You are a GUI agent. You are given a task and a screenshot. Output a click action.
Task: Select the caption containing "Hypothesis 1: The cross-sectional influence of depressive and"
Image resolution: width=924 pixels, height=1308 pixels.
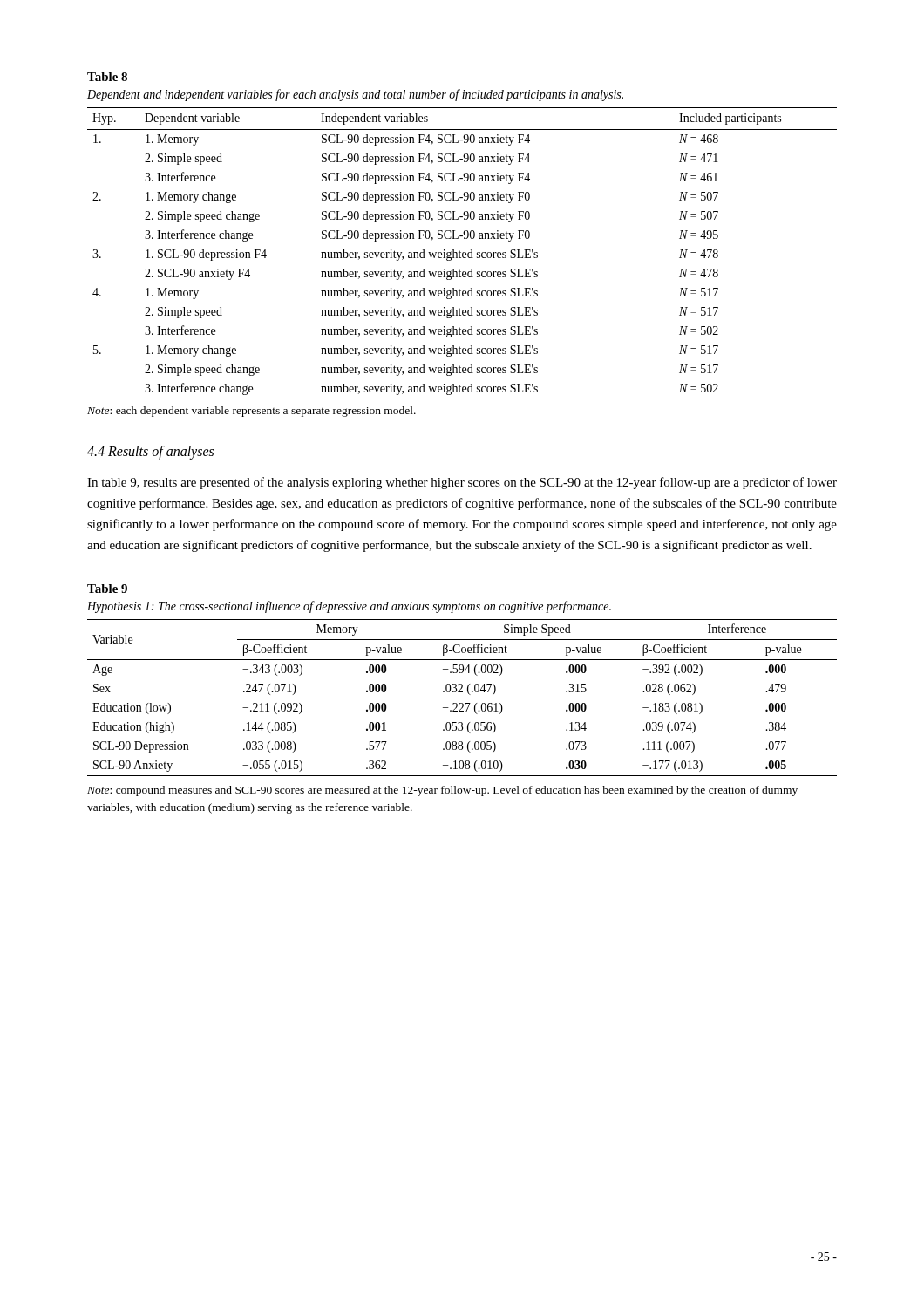click(350, 607)
